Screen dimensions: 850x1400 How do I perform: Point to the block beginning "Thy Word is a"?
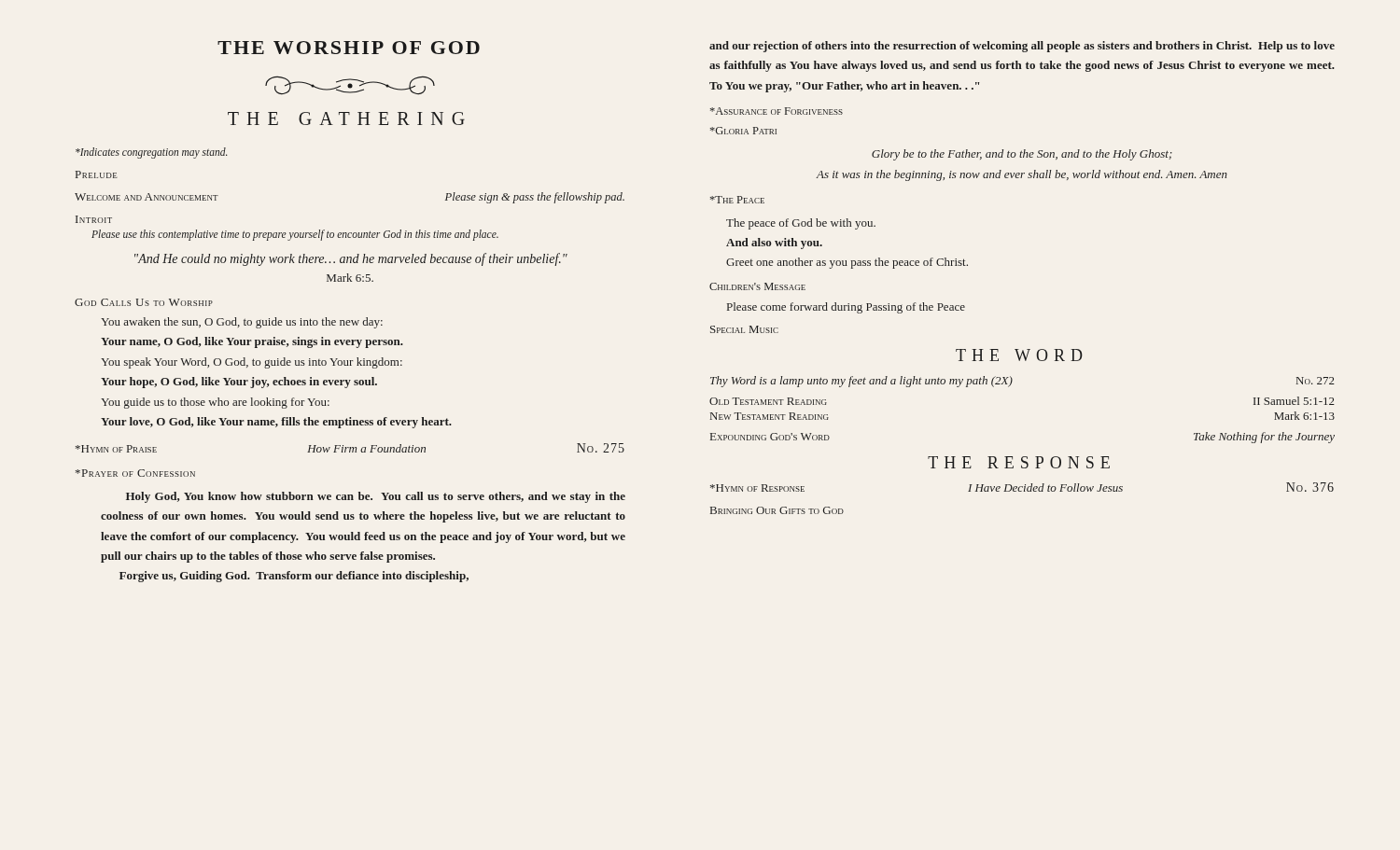(x=1022, y=381)
